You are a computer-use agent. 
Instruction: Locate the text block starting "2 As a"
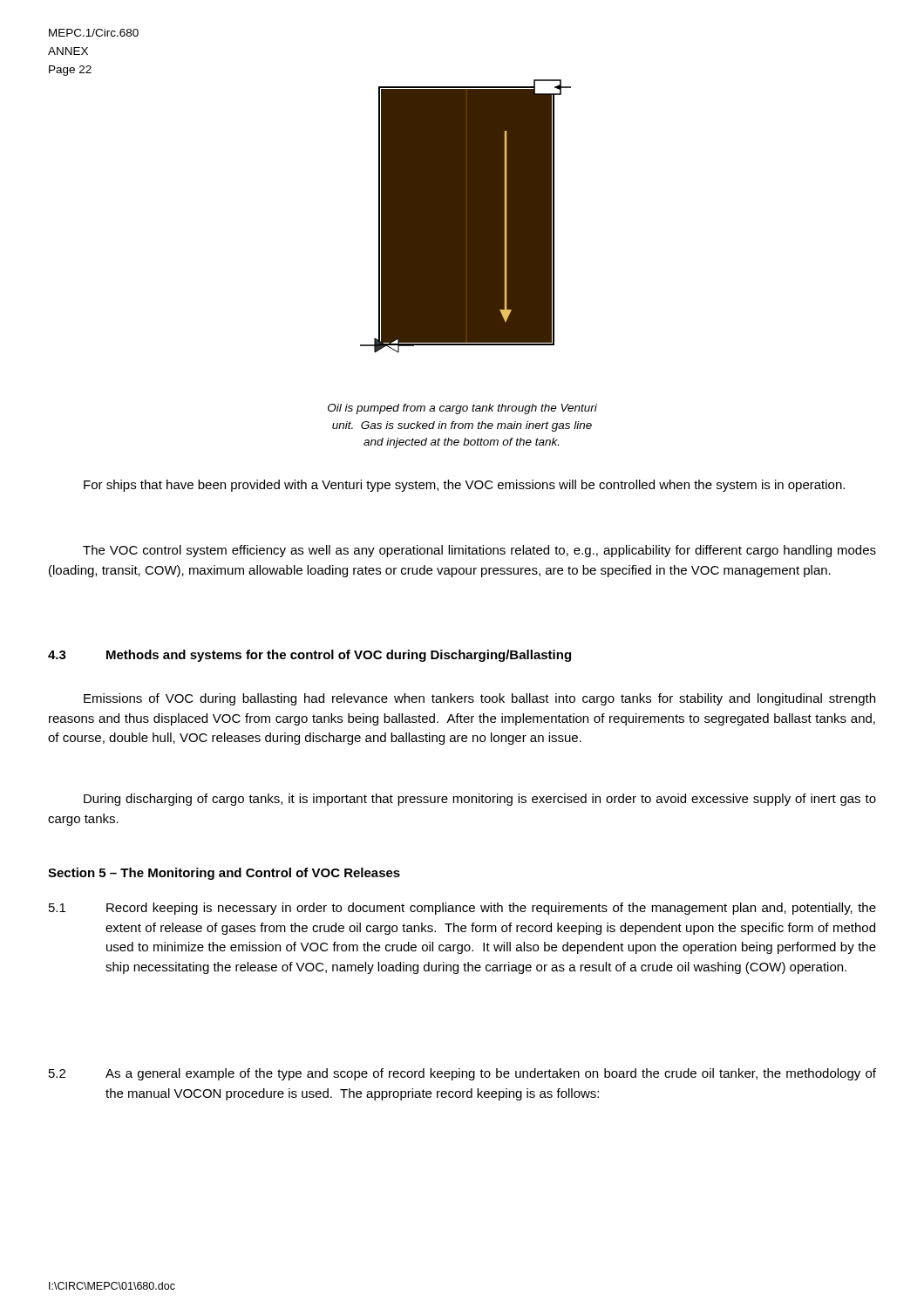(x=462, y=1083)
